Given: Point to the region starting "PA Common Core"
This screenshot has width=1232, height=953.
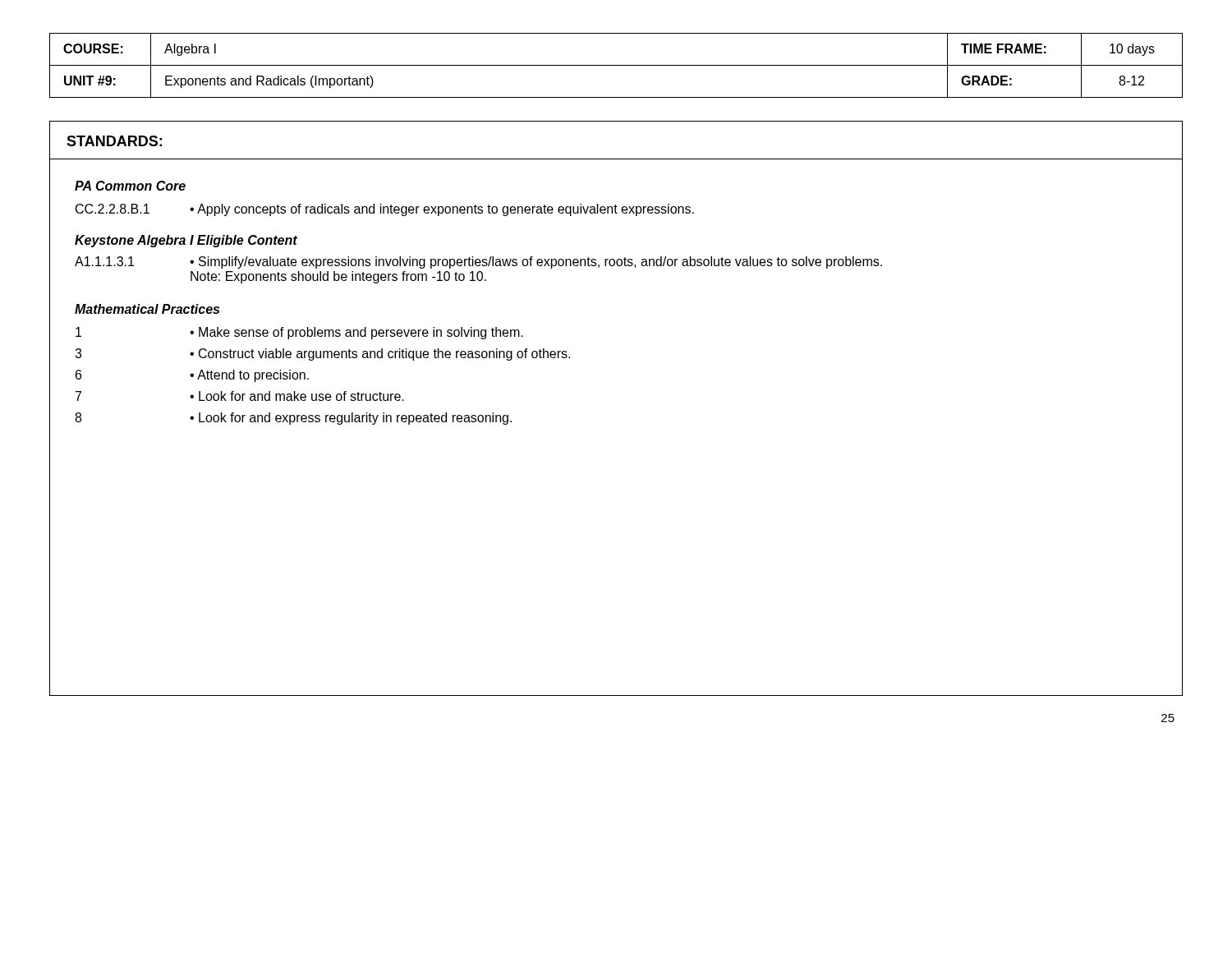Looking at the screenshot, I should pyautogui.click(x=130, y=186).
